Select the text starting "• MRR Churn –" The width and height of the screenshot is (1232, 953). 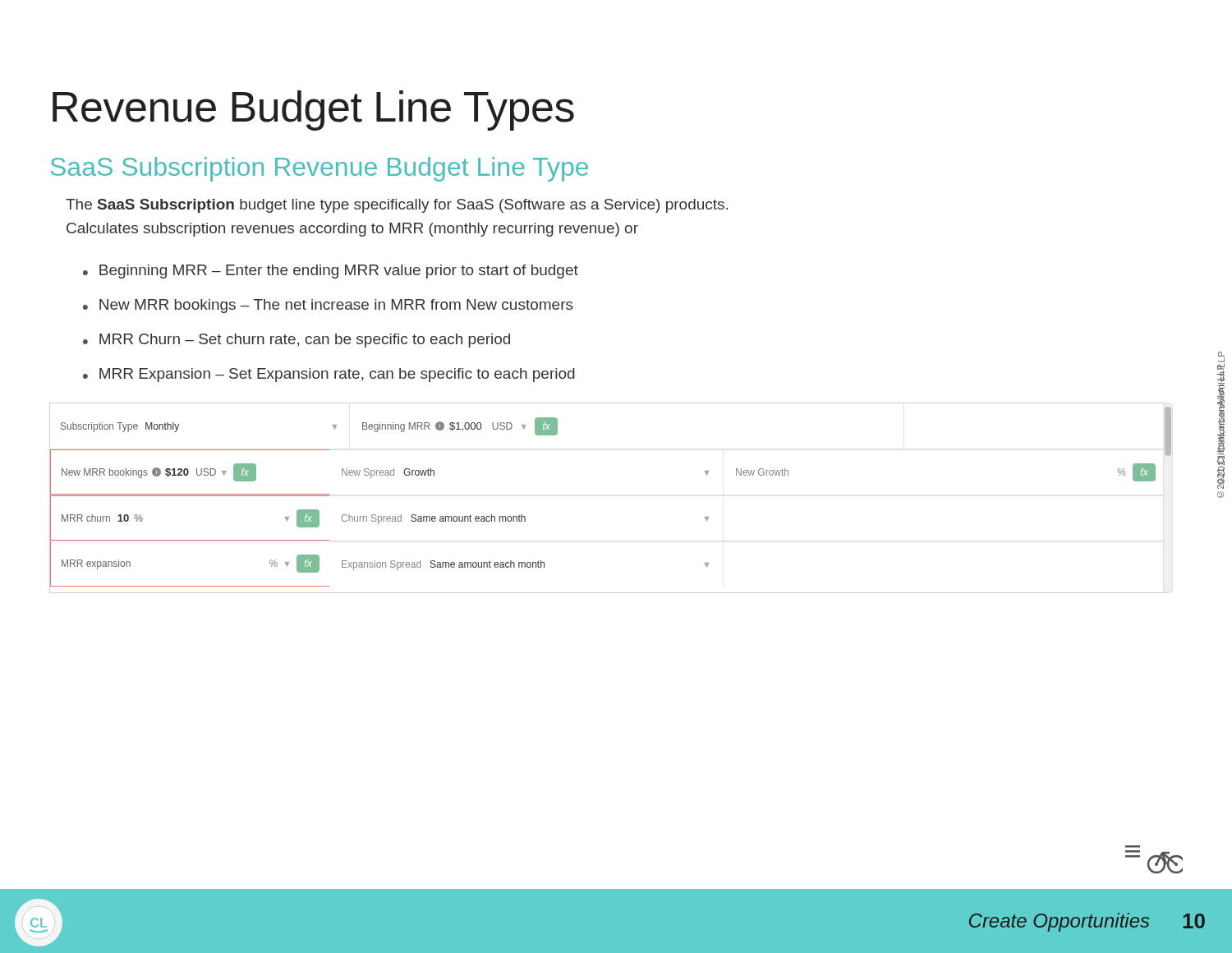click(x=297, y=341)
